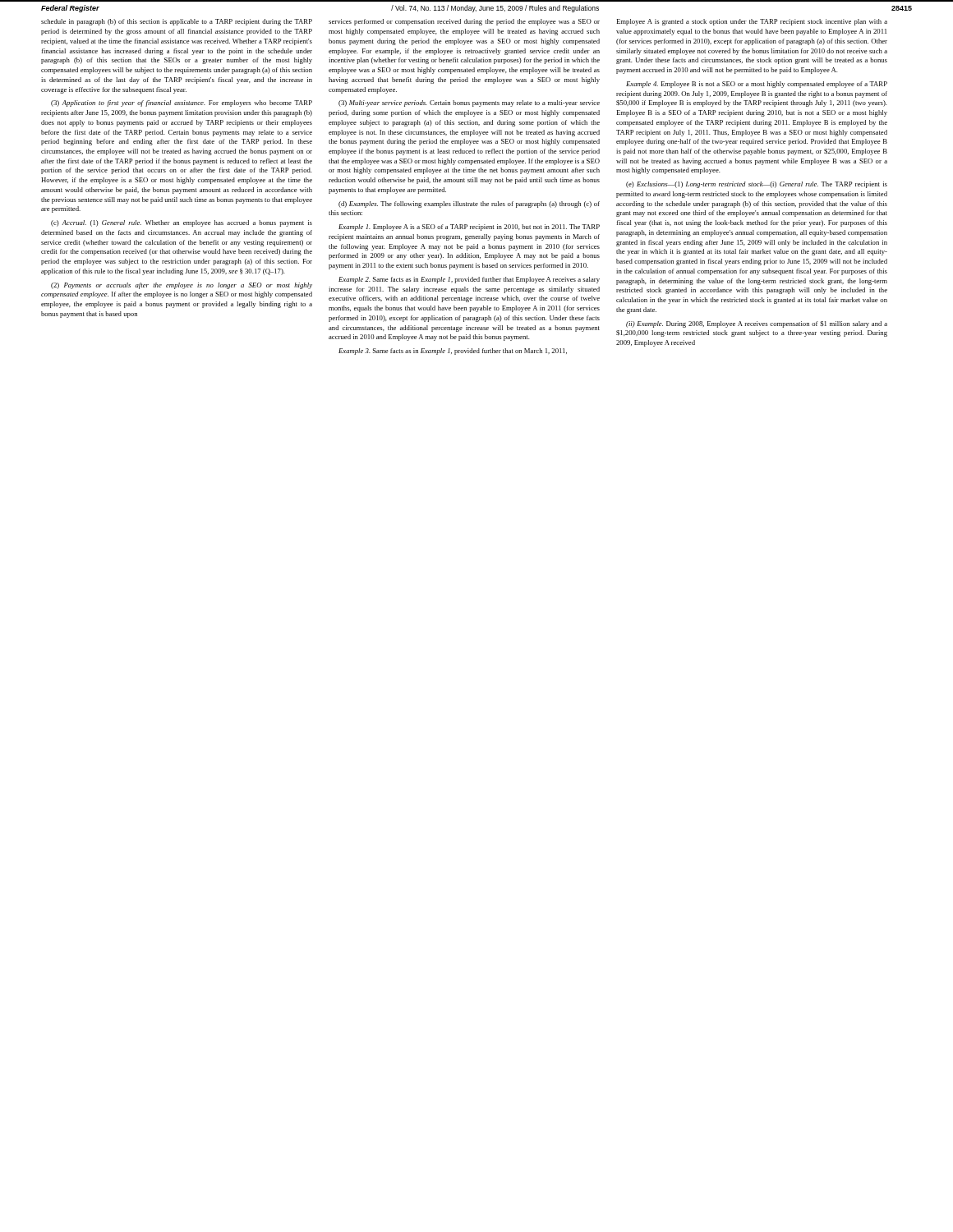
Task: Find the block on this page that starts "Example 4. Employee B"
Action: (x=752, y=128)
